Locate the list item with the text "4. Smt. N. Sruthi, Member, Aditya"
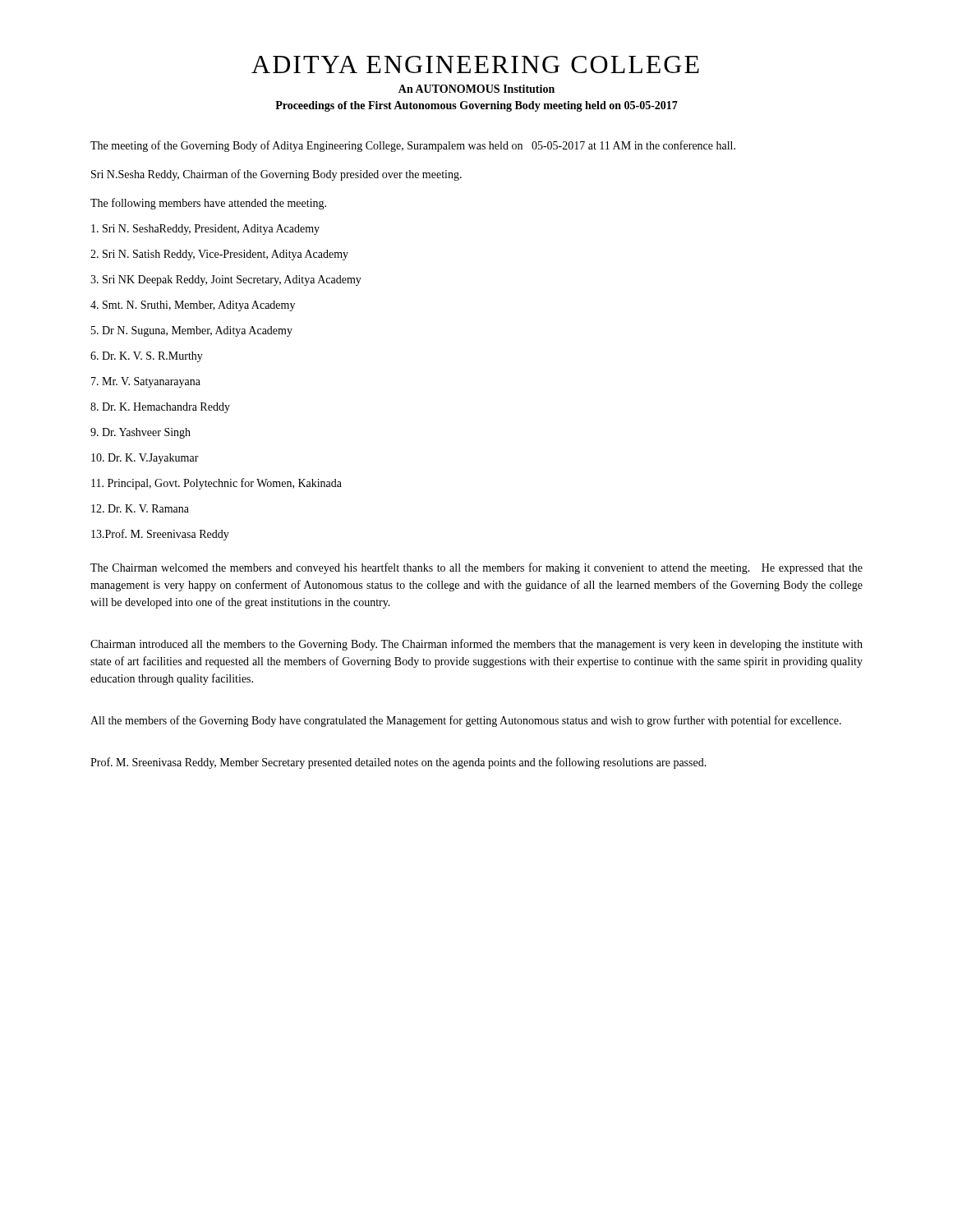Screen dimensions: 1232x953 193,305
